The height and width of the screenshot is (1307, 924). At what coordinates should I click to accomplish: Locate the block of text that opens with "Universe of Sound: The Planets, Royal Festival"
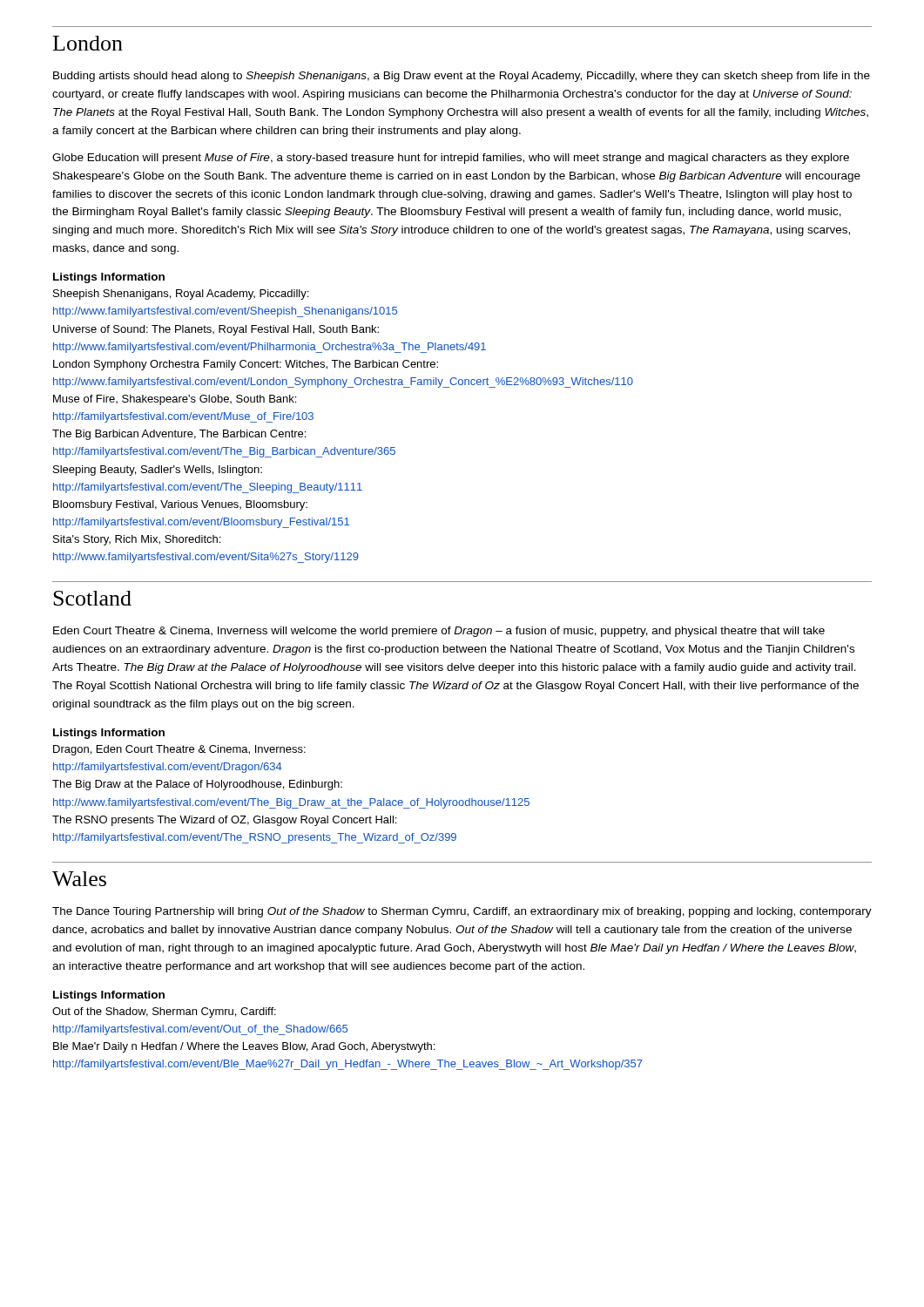point(269,337)
